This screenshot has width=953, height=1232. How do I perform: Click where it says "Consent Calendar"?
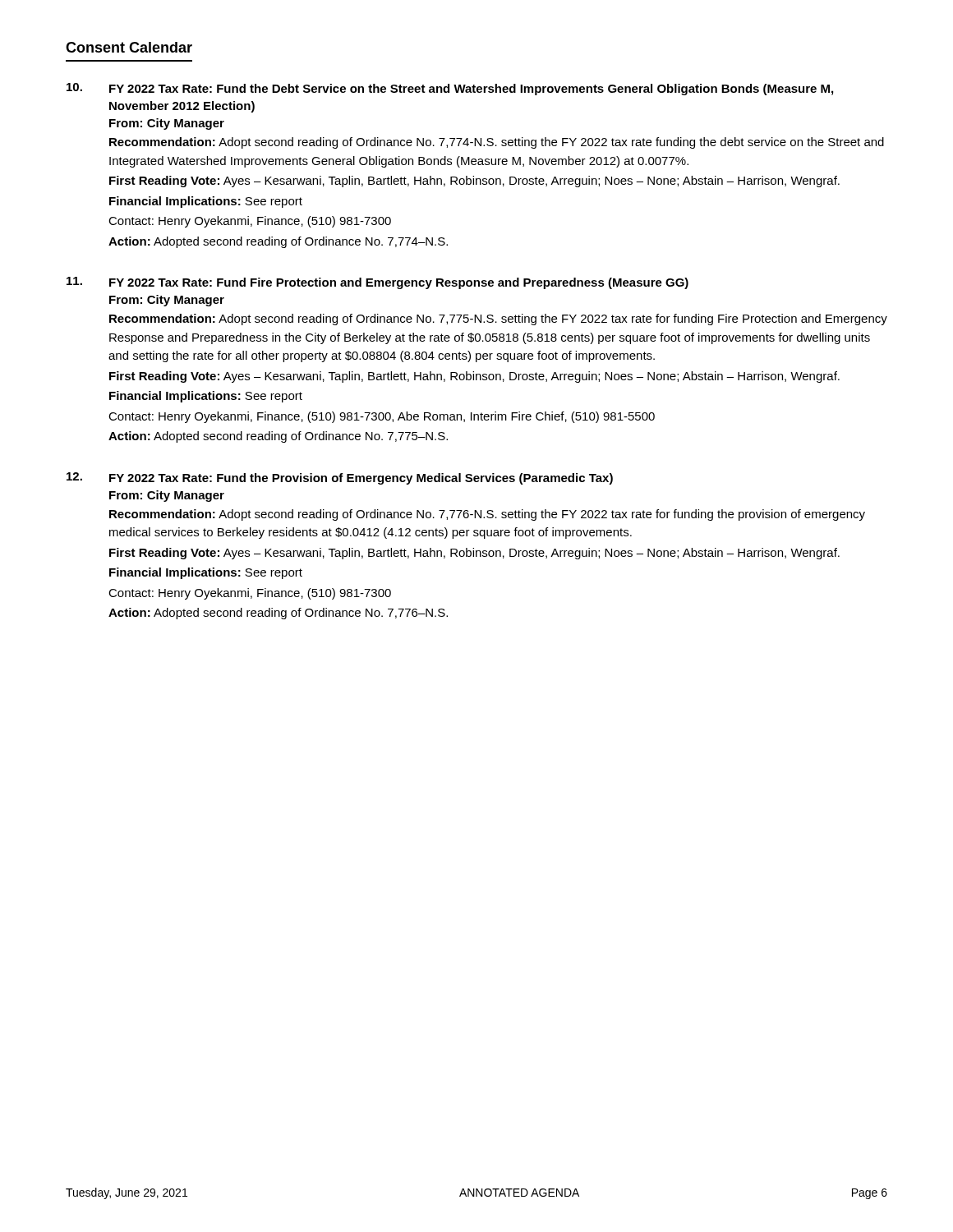(129, 48)
